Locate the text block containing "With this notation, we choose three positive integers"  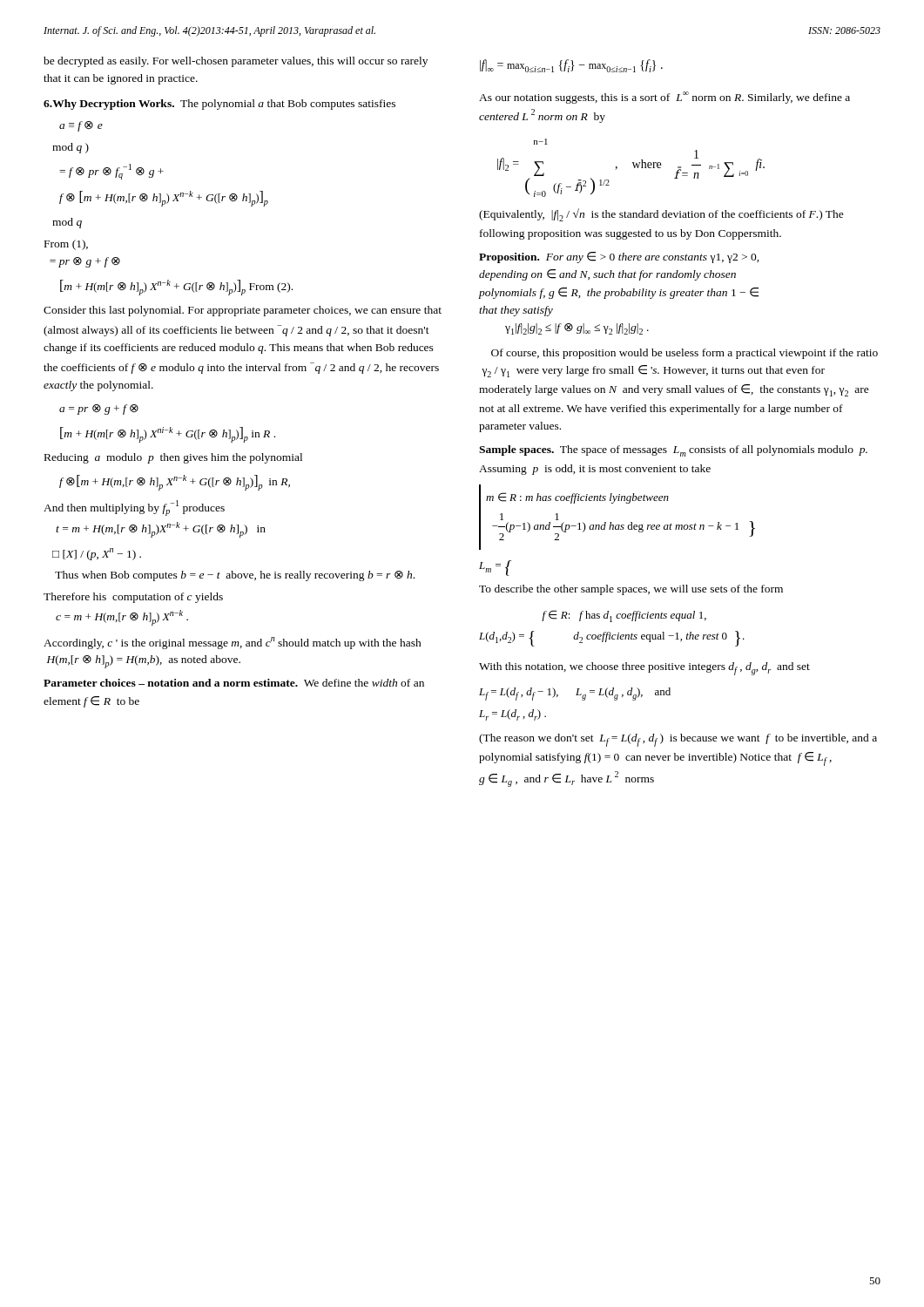644,667
